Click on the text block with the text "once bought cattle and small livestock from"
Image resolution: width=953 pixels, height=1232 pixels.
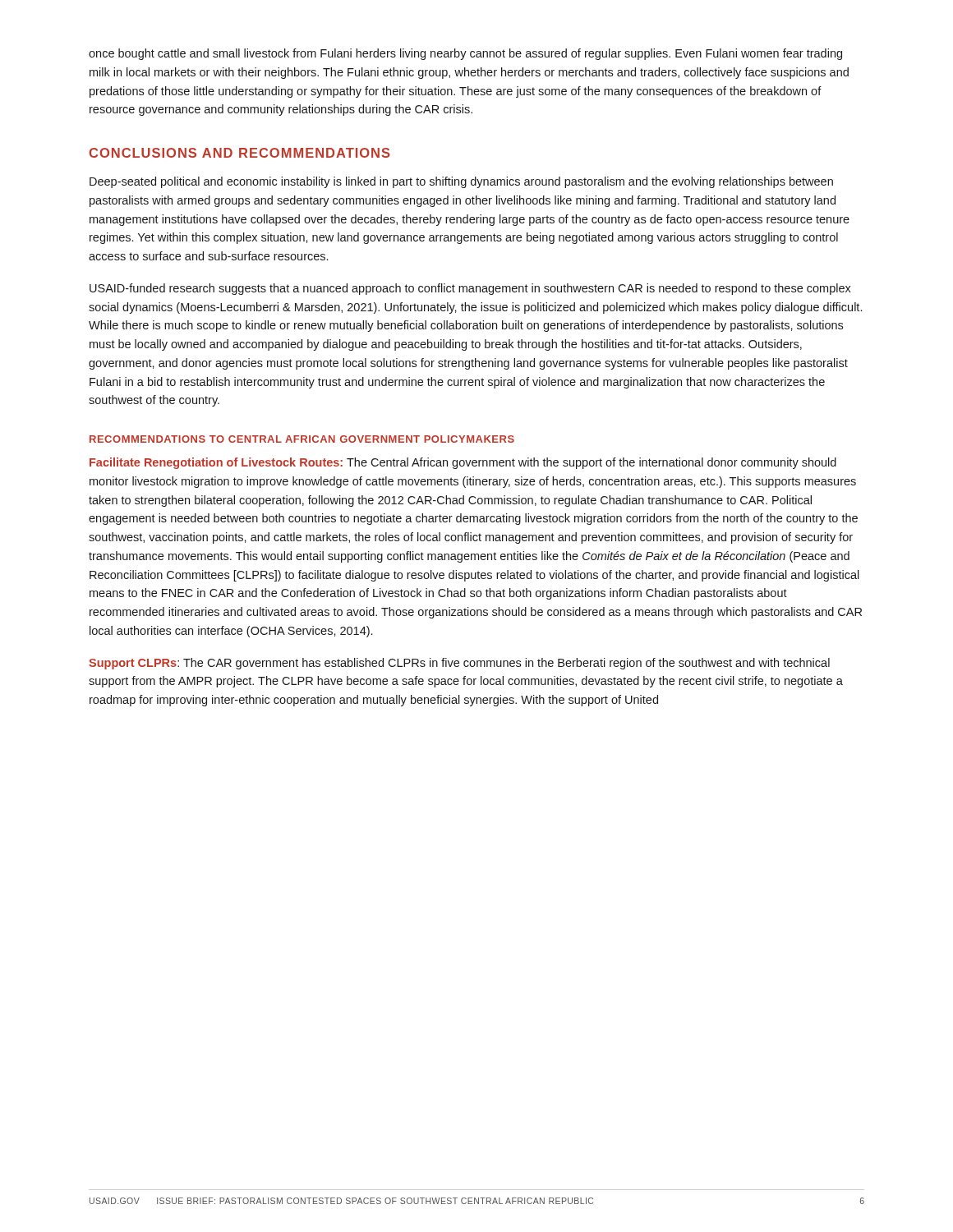(469, 81)
